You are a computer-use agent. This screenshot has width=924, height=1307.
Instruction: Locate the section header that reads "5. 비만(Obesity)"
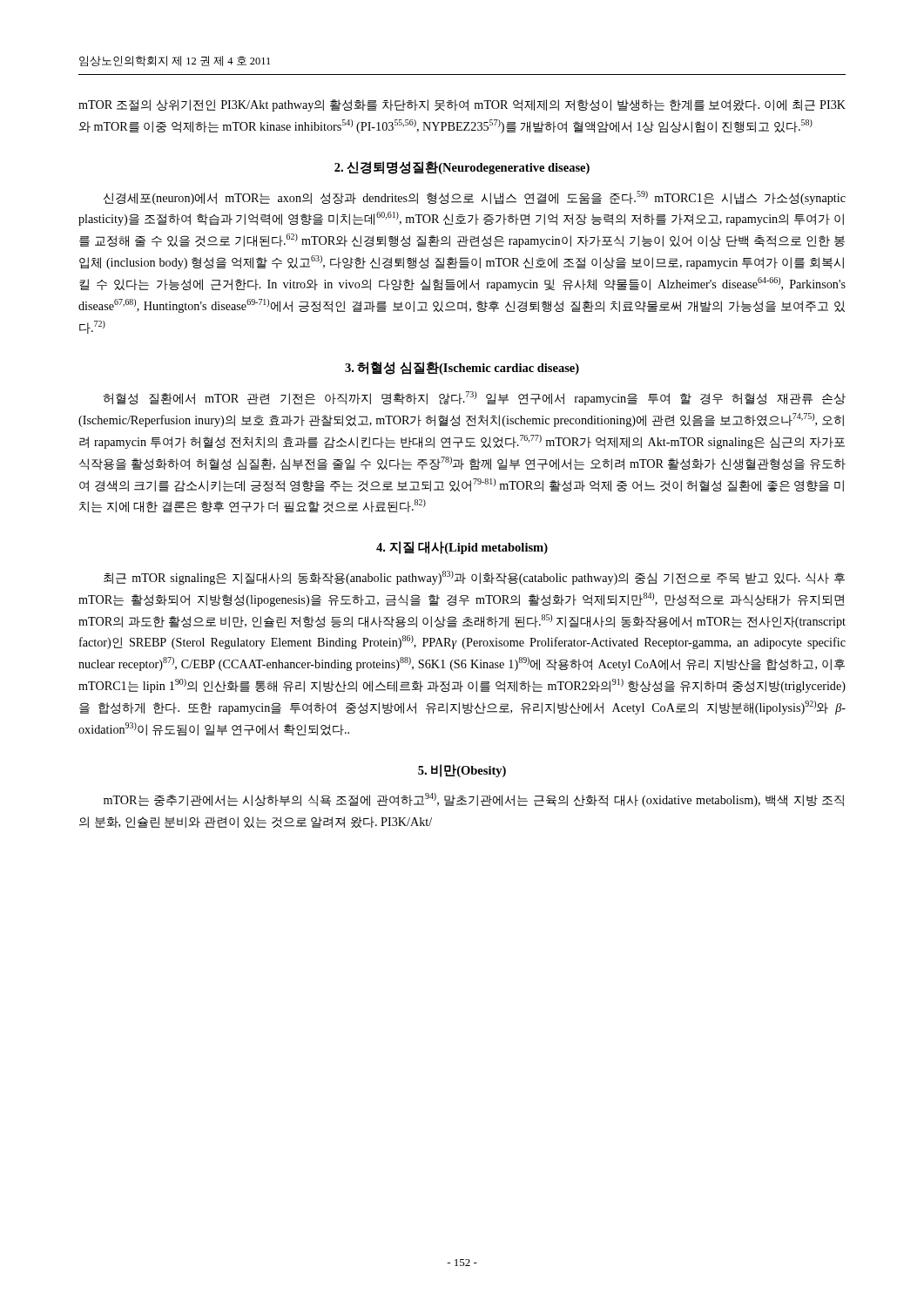[x=462, y=770]
